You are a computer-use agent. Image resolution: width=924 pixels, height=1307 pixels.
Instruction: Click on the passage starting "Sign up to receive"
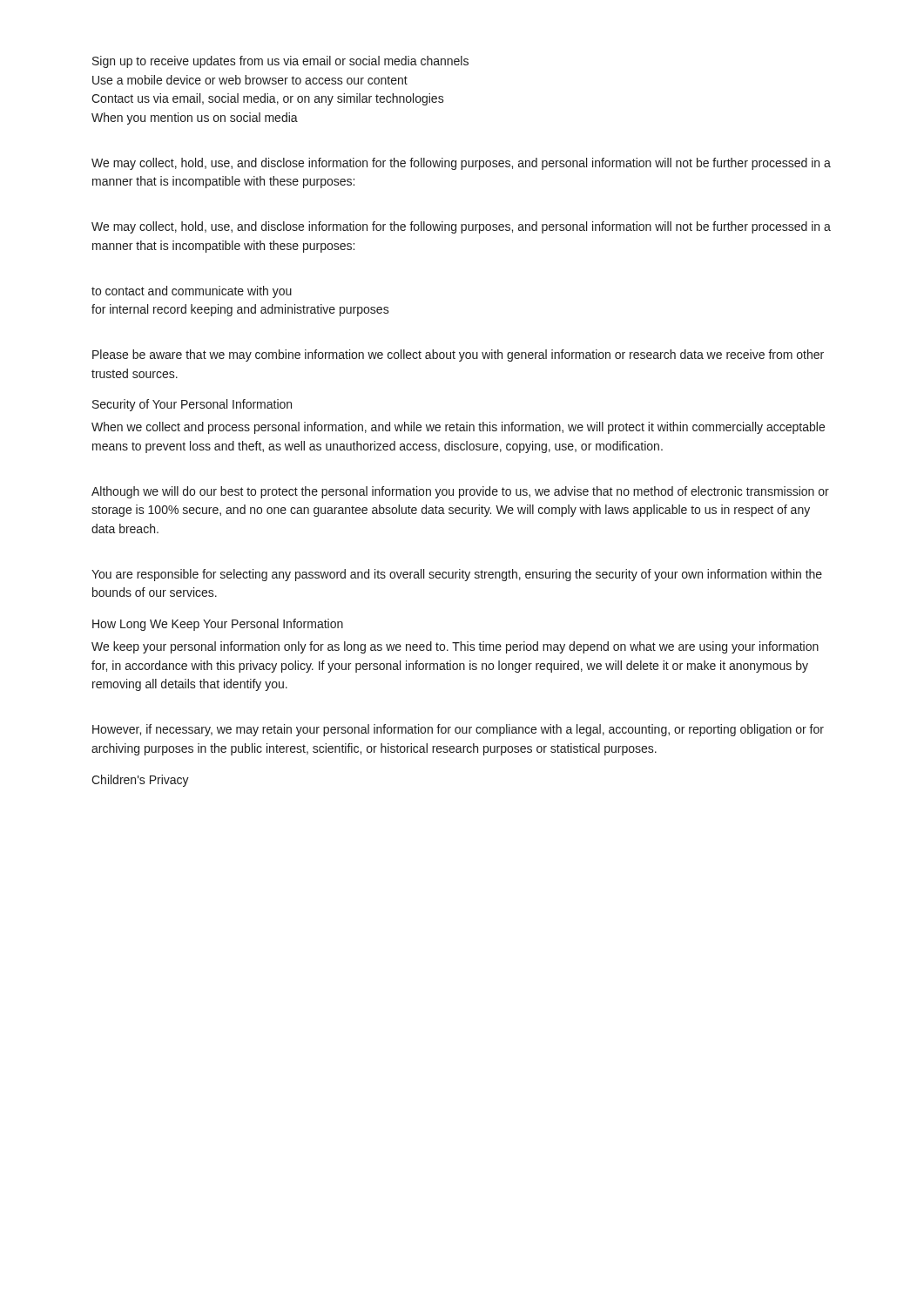280,61
